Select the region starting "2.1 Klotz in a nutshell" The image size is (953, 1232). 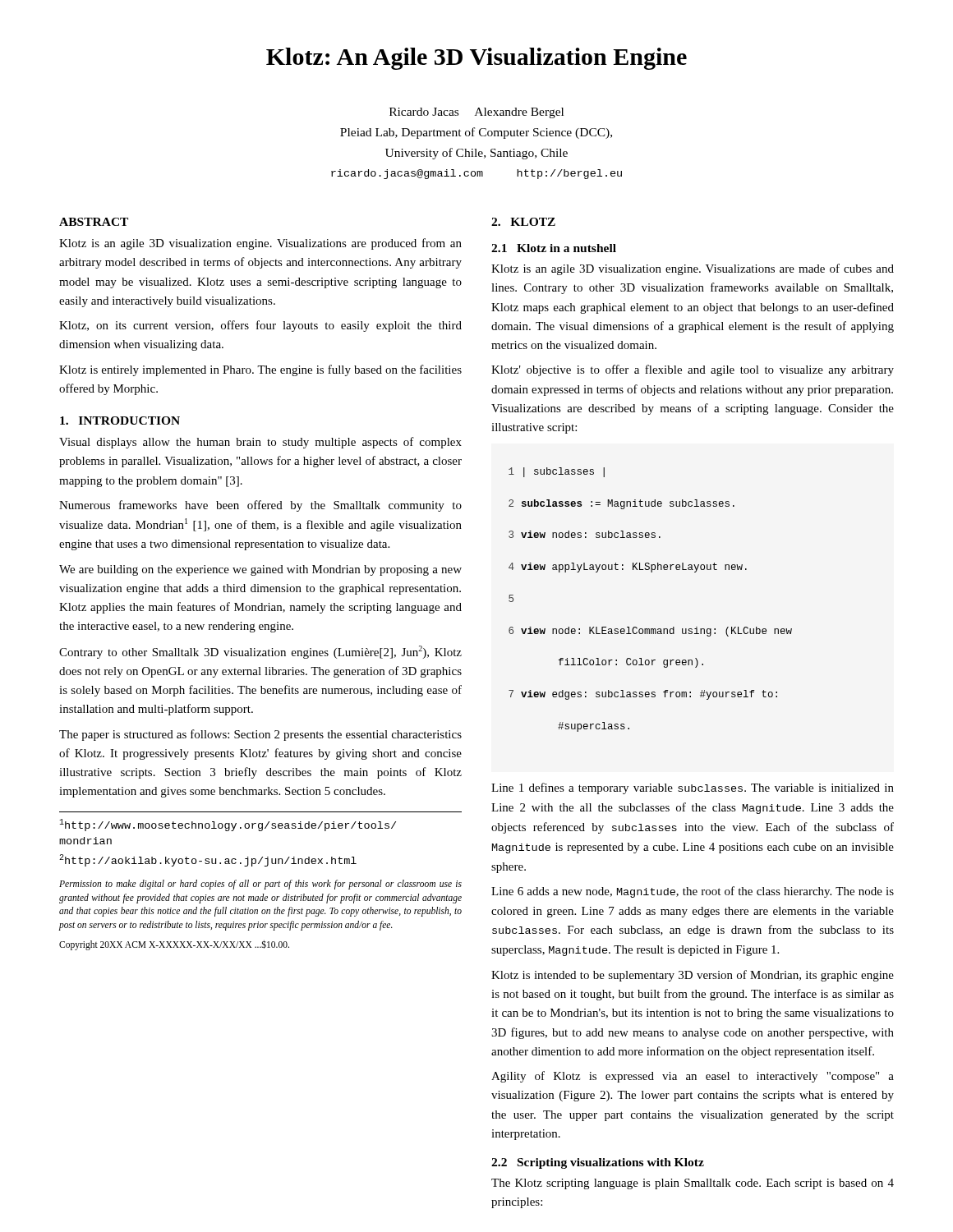coord(554,248)
